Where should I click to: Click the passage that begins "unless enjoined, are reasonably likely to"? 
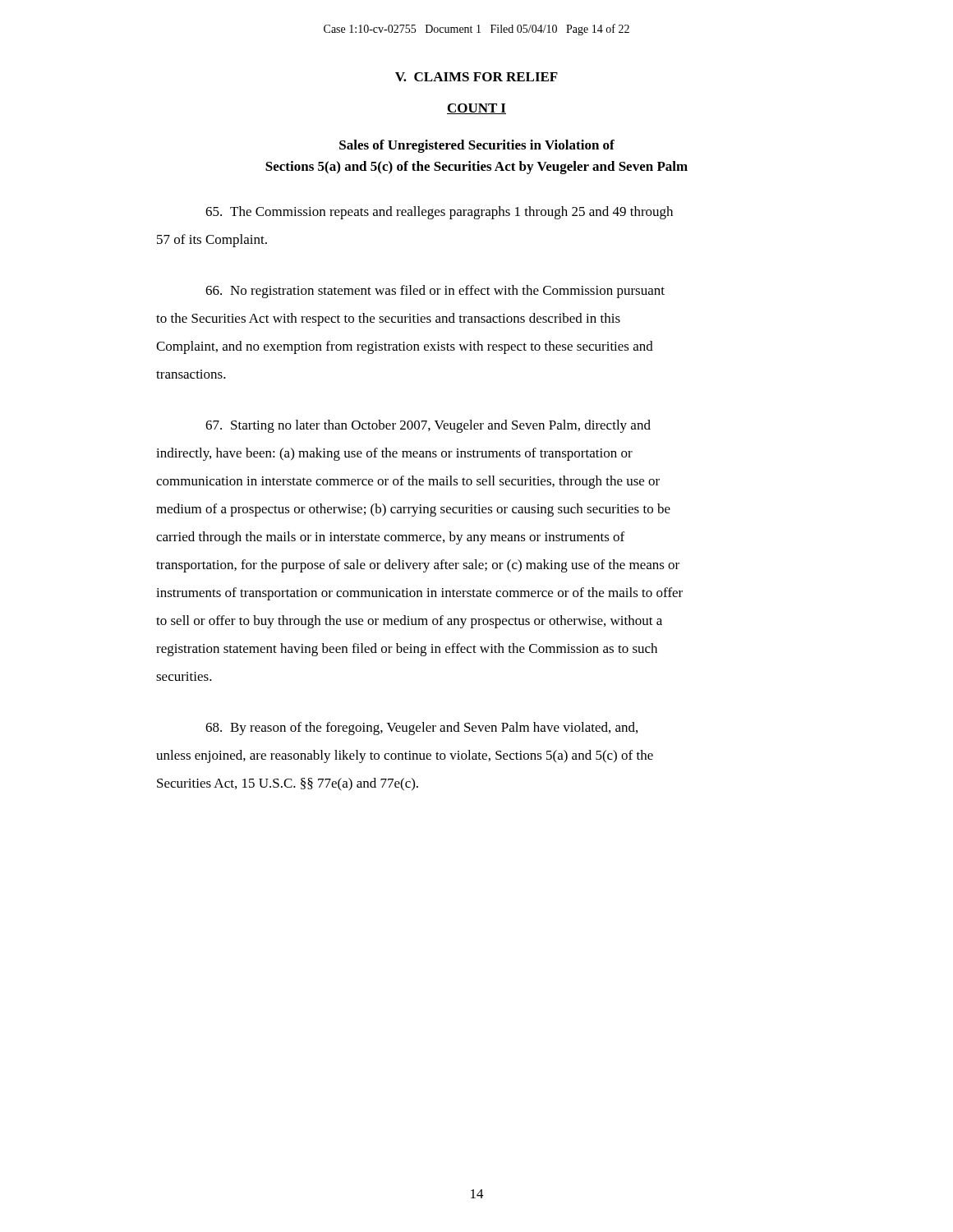coord(405,755)
